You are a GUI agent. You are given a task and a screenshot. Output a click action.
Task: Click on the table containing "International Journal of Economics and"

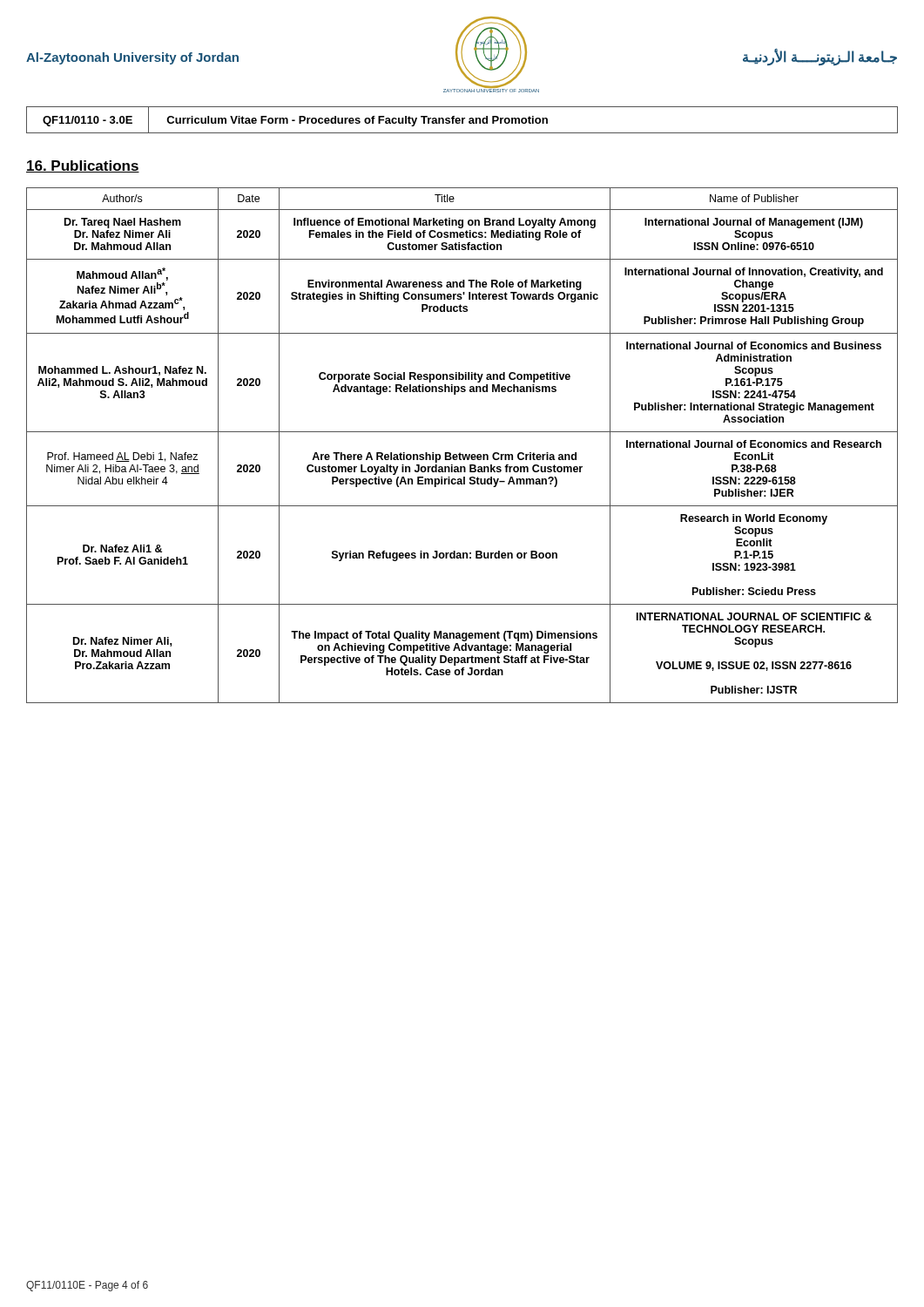point(462,445)
